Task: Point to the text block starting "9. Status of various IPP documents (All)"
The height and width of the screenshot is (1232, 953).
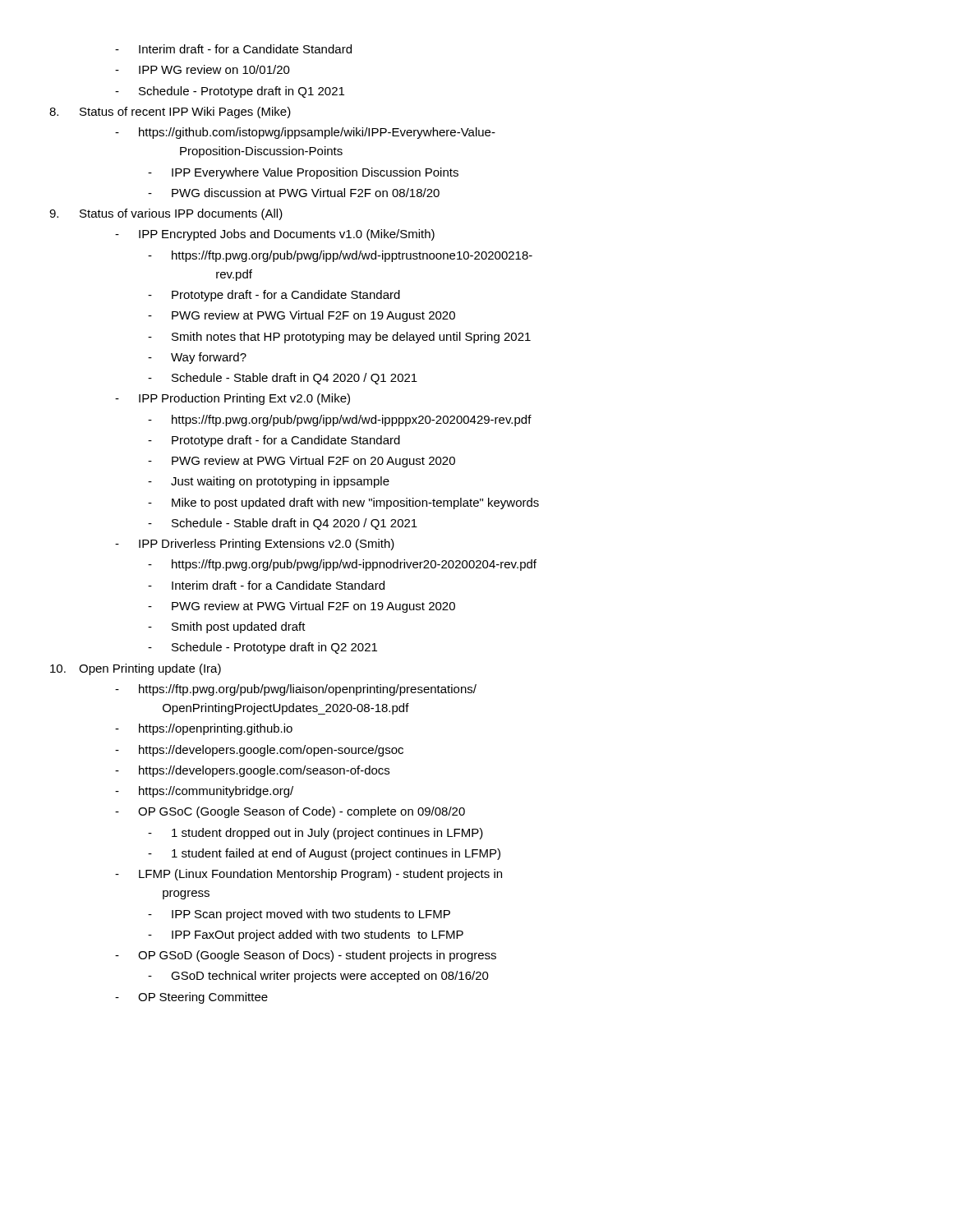Action: (166, 214)
